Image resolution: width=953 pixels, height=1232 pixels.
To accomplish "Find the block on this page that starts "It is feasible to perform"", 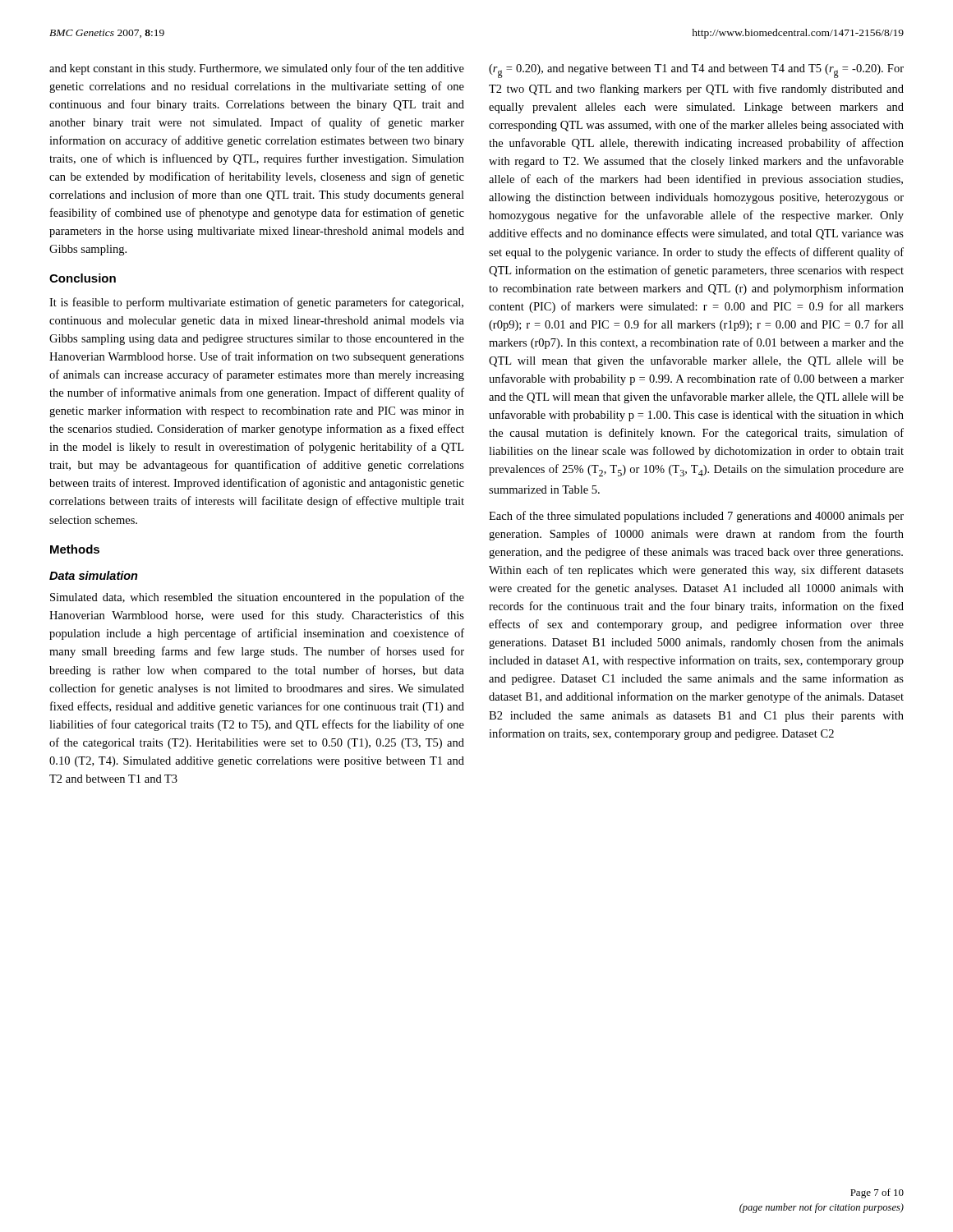I will 257,411.
